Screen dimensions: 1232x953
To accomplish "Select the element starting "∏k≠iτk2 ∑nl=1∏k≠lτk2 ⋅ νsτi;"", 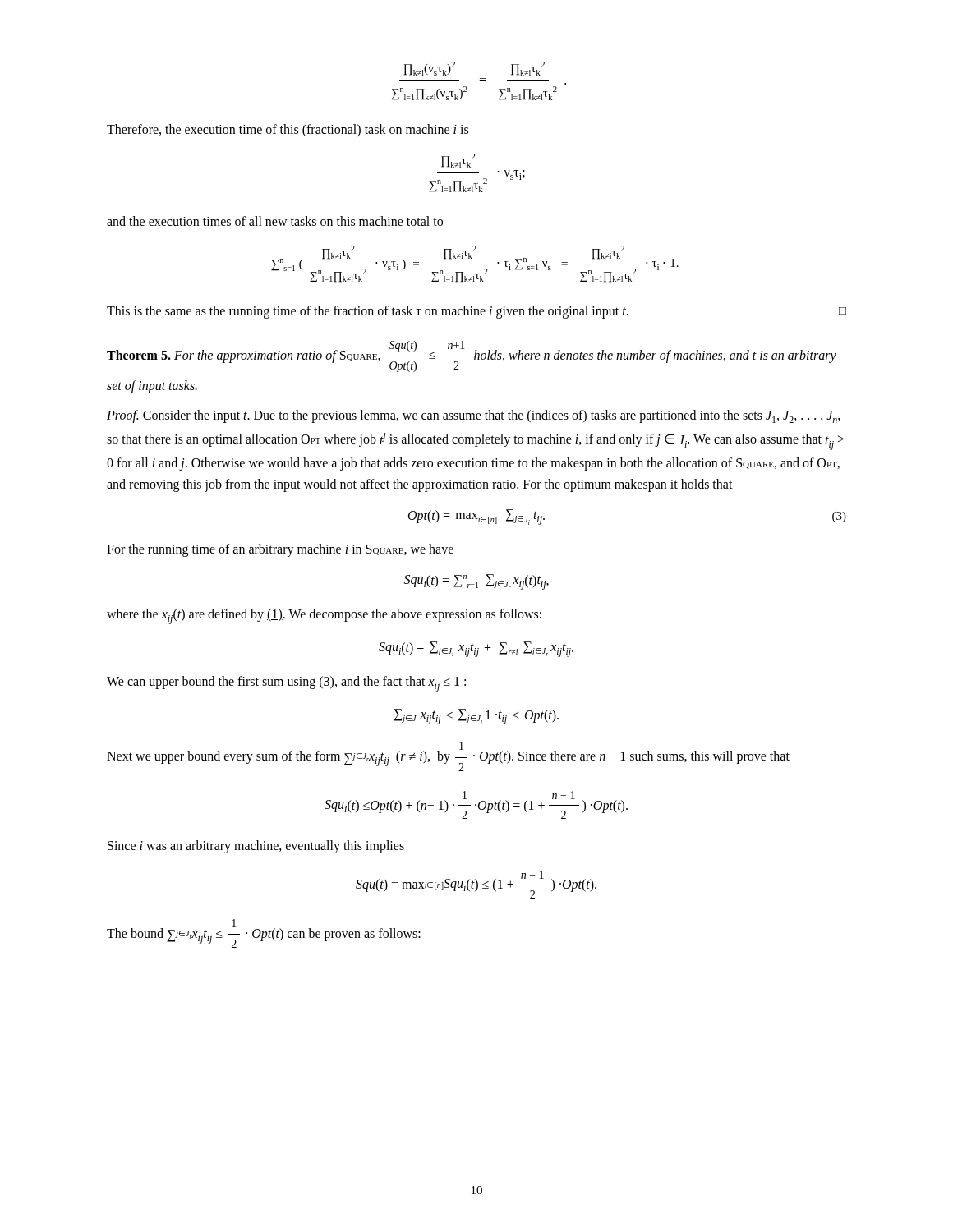I will point(476,173).
